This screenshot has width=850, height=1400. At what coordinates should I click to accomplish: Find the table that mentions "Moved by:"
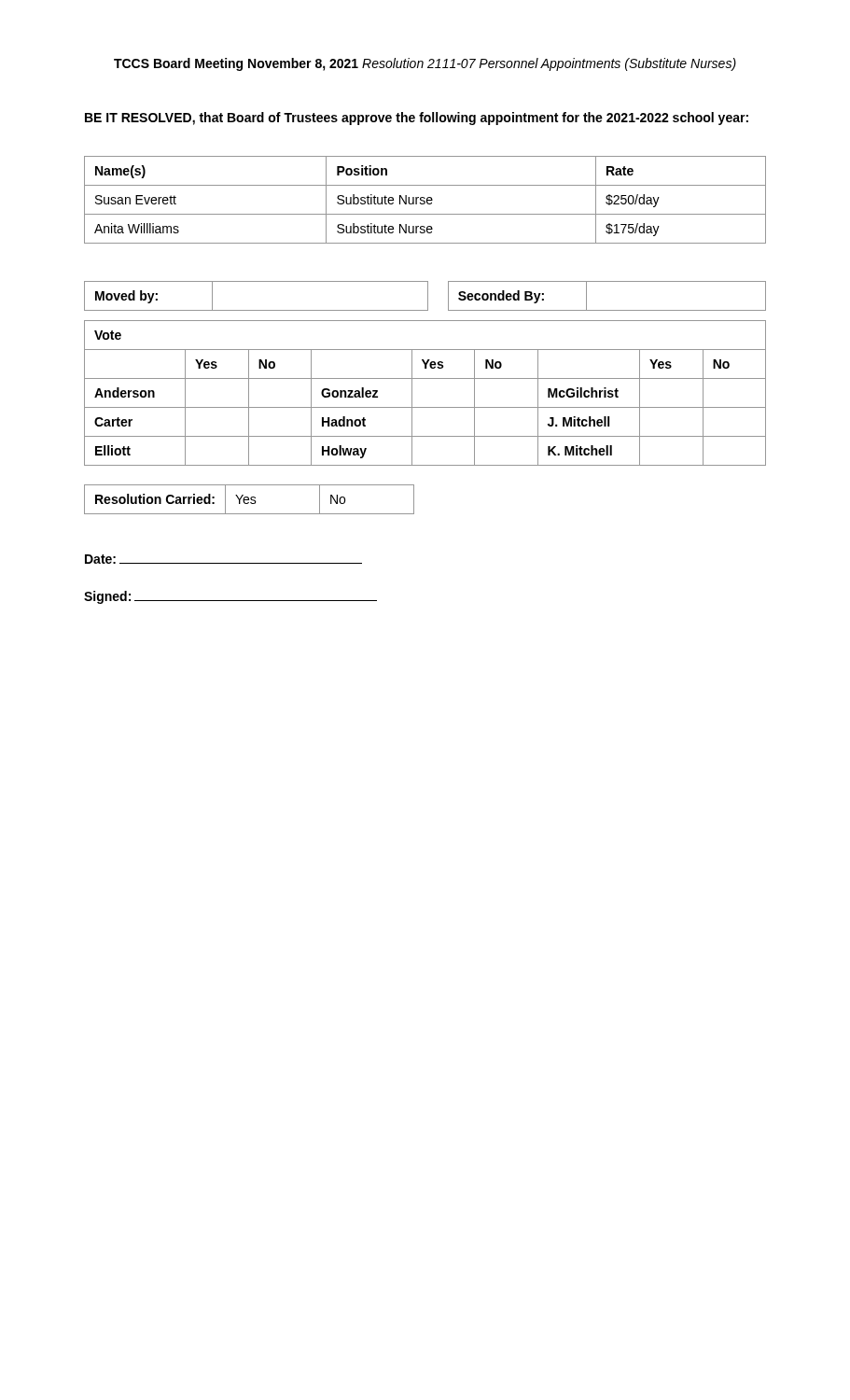pos(425,296)
